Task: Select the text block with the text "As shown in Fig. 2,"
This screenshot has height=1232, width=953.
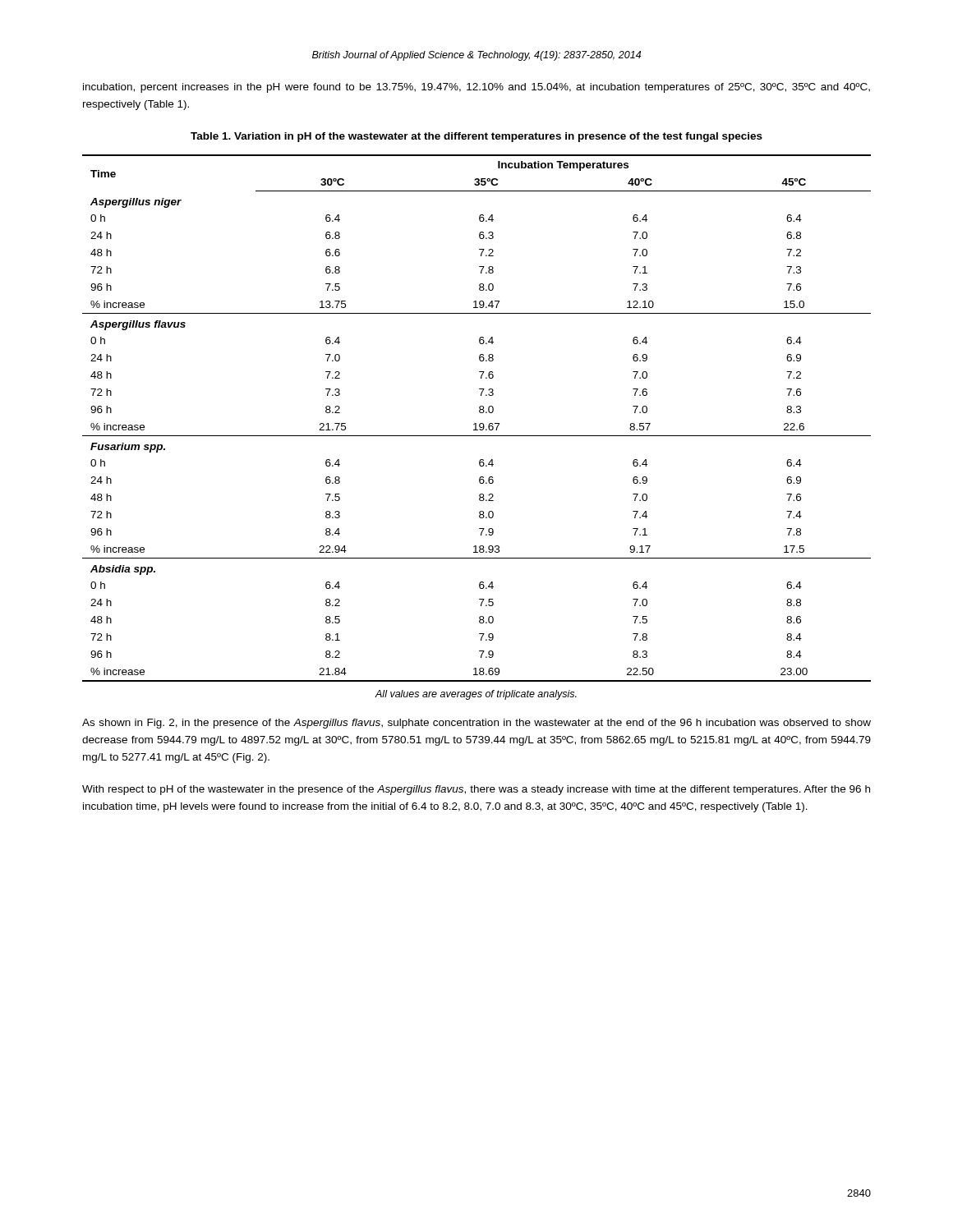Action: point(476,740)
